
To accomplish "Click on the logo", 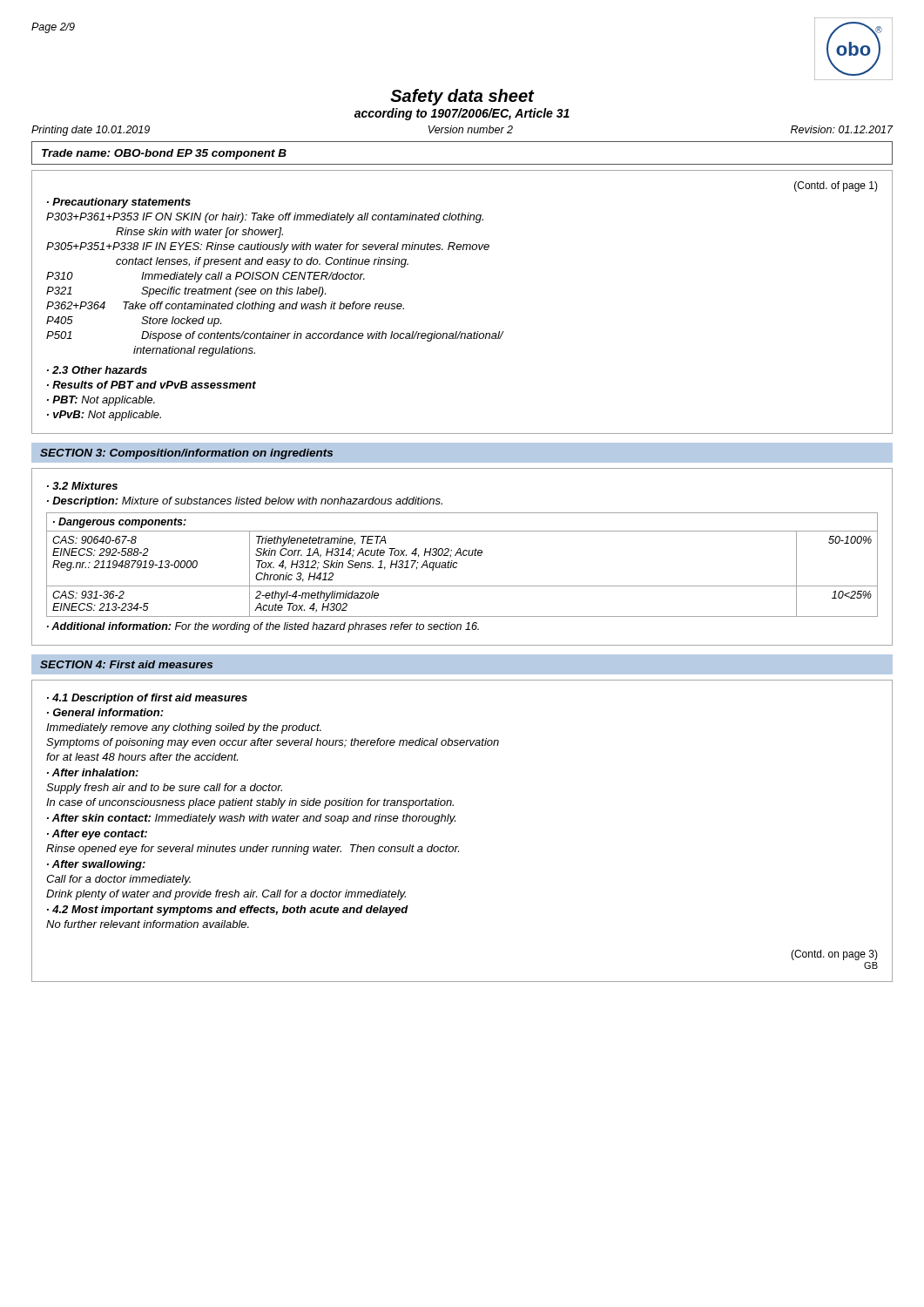I will (853, 50).
